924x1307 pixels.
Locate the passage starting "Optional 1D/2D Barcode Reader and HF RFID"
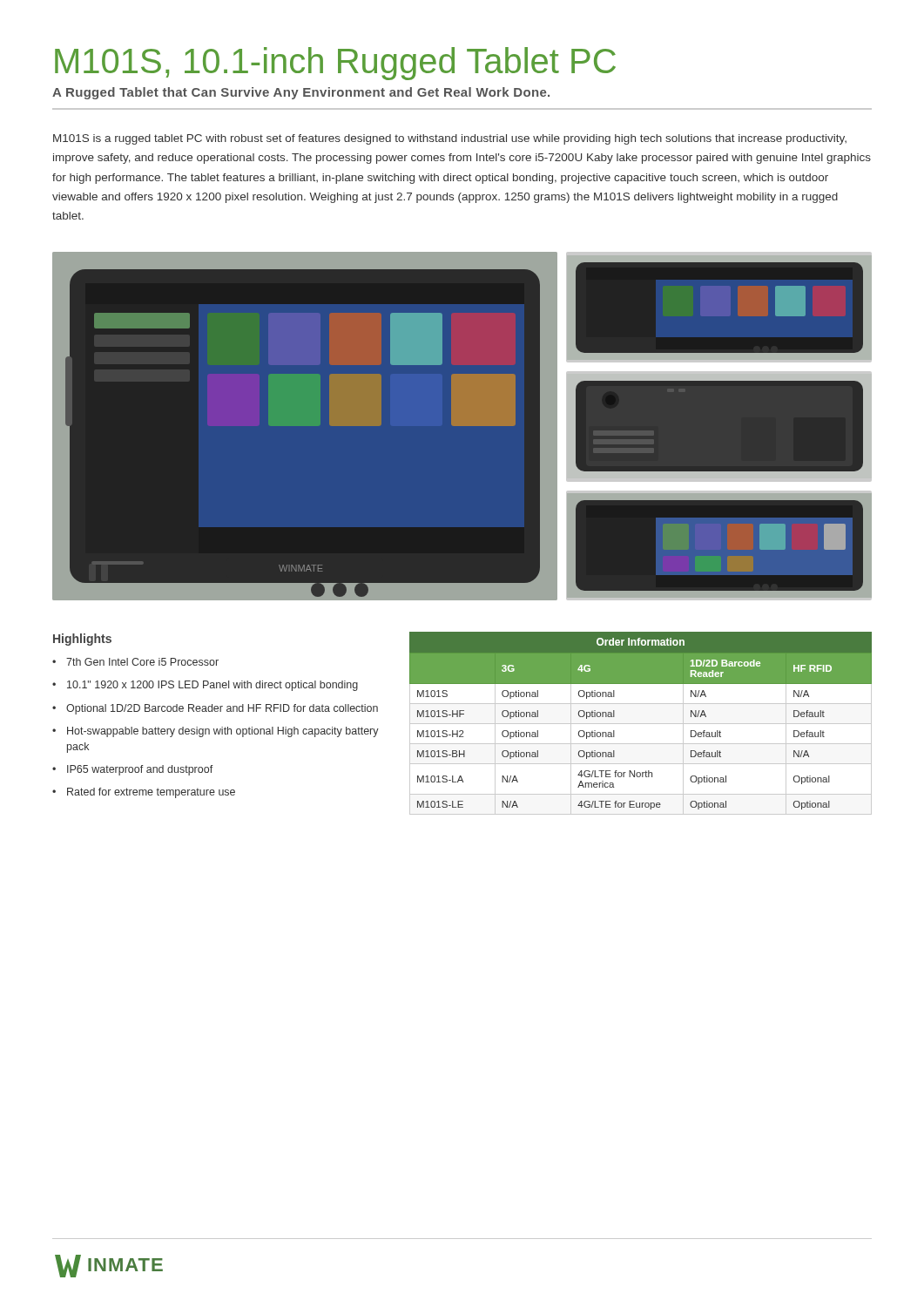pyautogui.click(x=222, y=708)
